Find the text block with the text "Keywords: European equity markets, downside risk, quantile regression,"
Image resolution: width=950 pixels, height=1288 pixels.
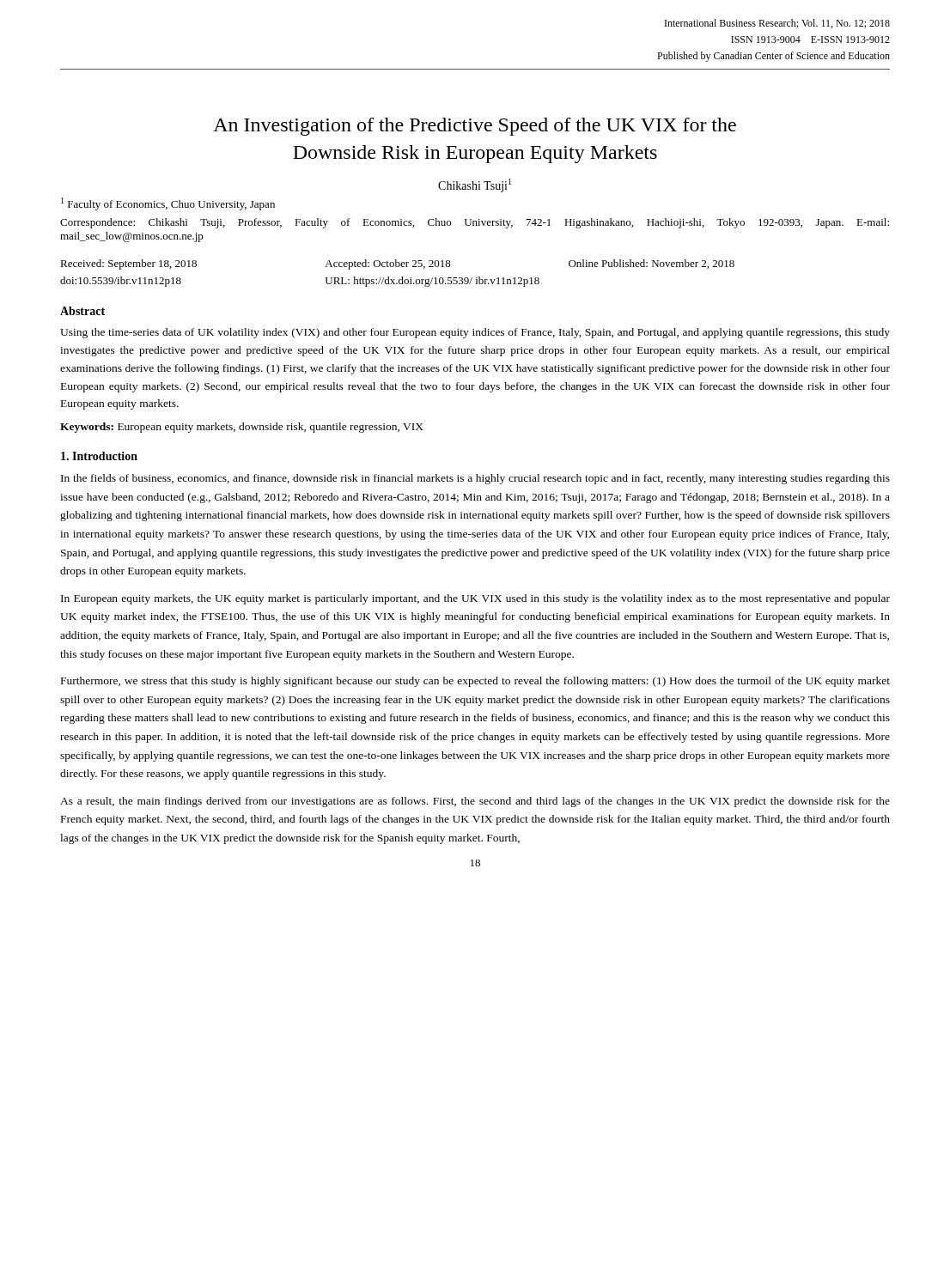(x=242, y=427)
